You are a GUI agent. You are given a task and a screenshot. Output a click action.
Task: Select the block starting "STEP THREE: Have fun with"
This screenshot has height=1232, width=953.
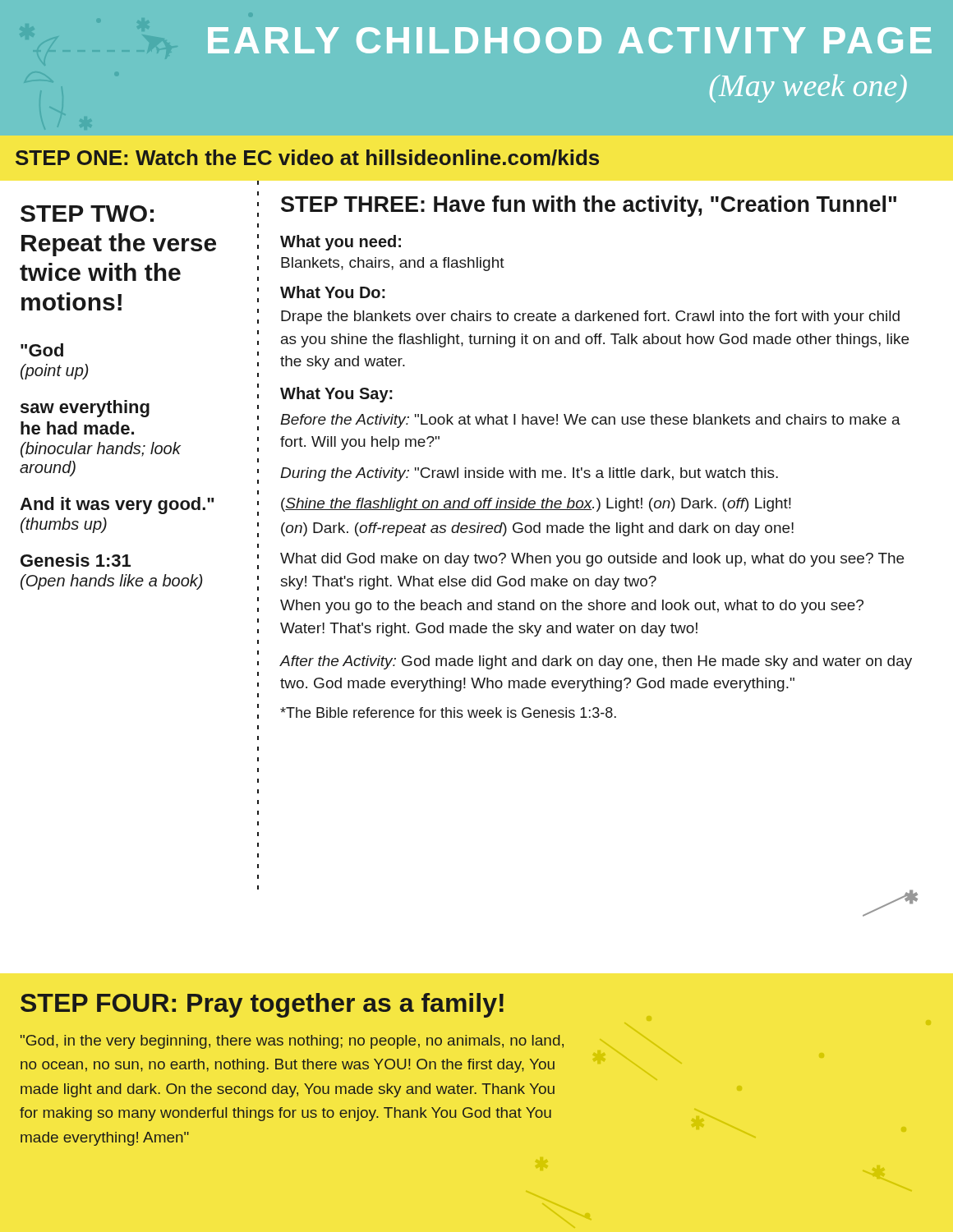(x=589, y=205)
